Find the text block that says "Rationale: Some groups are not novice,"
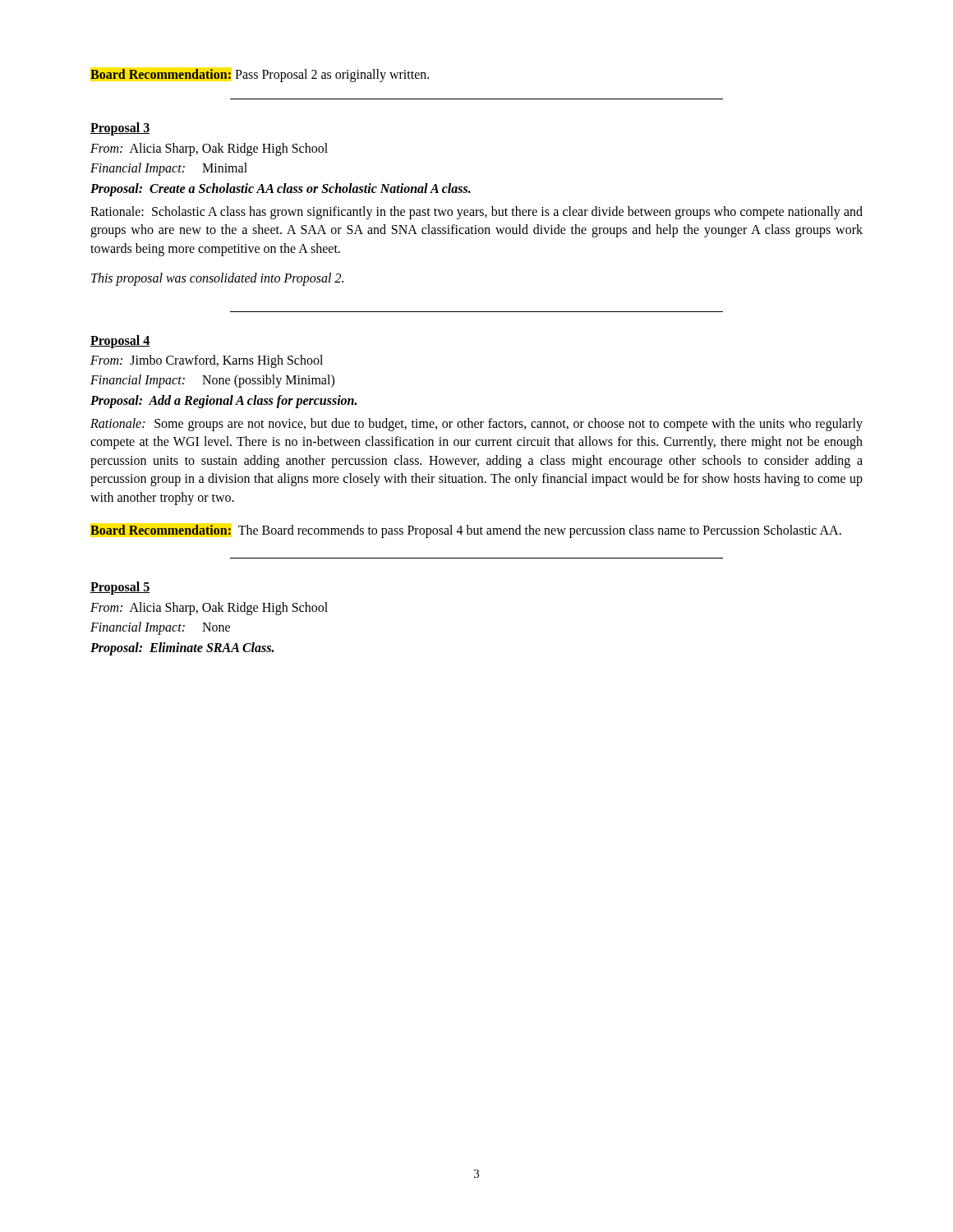This screenshot has height=1232, width=953. (476, 460)
